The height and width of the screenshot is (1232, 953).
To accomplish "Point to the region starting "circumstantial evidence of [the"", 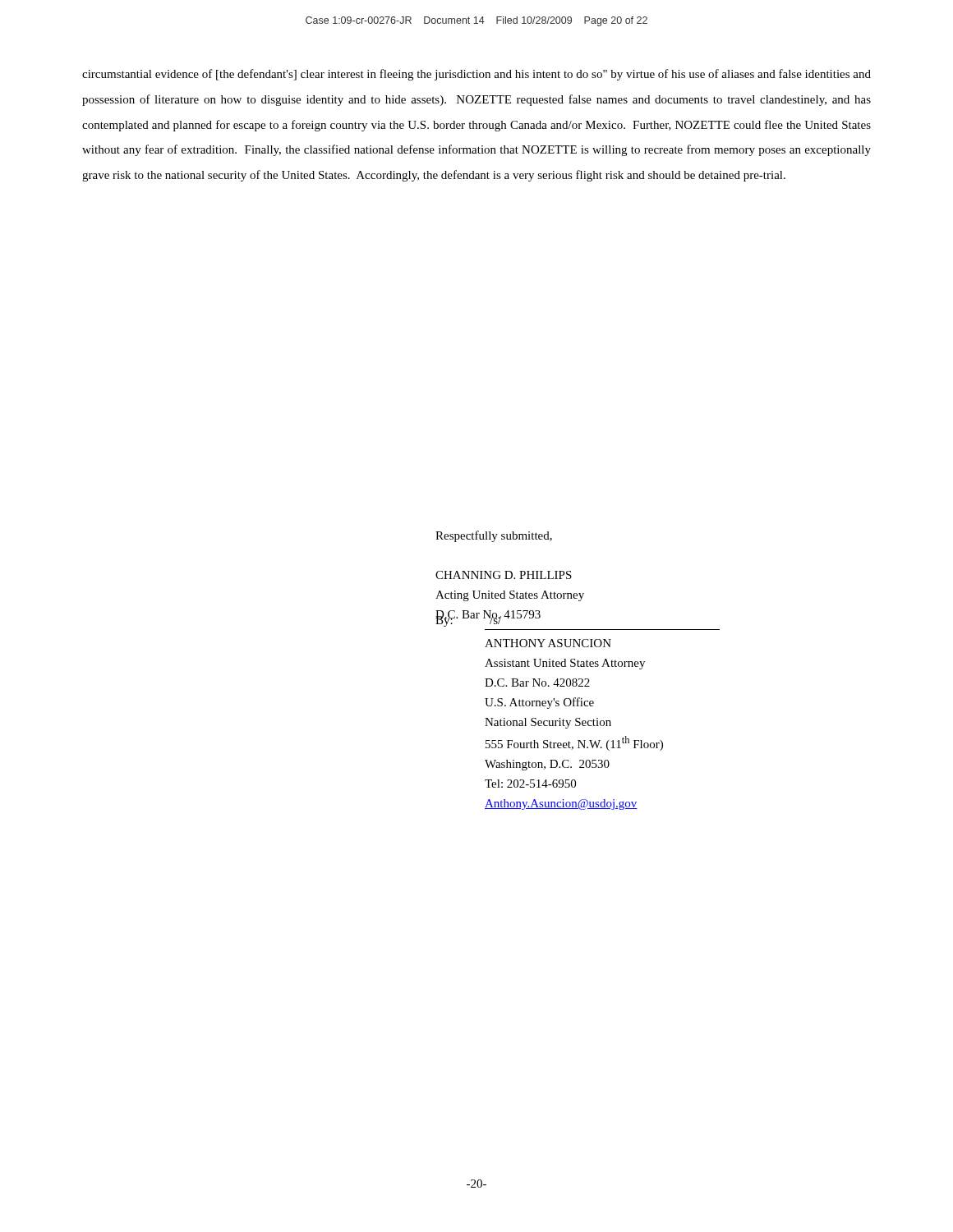I will pos(476,124).
